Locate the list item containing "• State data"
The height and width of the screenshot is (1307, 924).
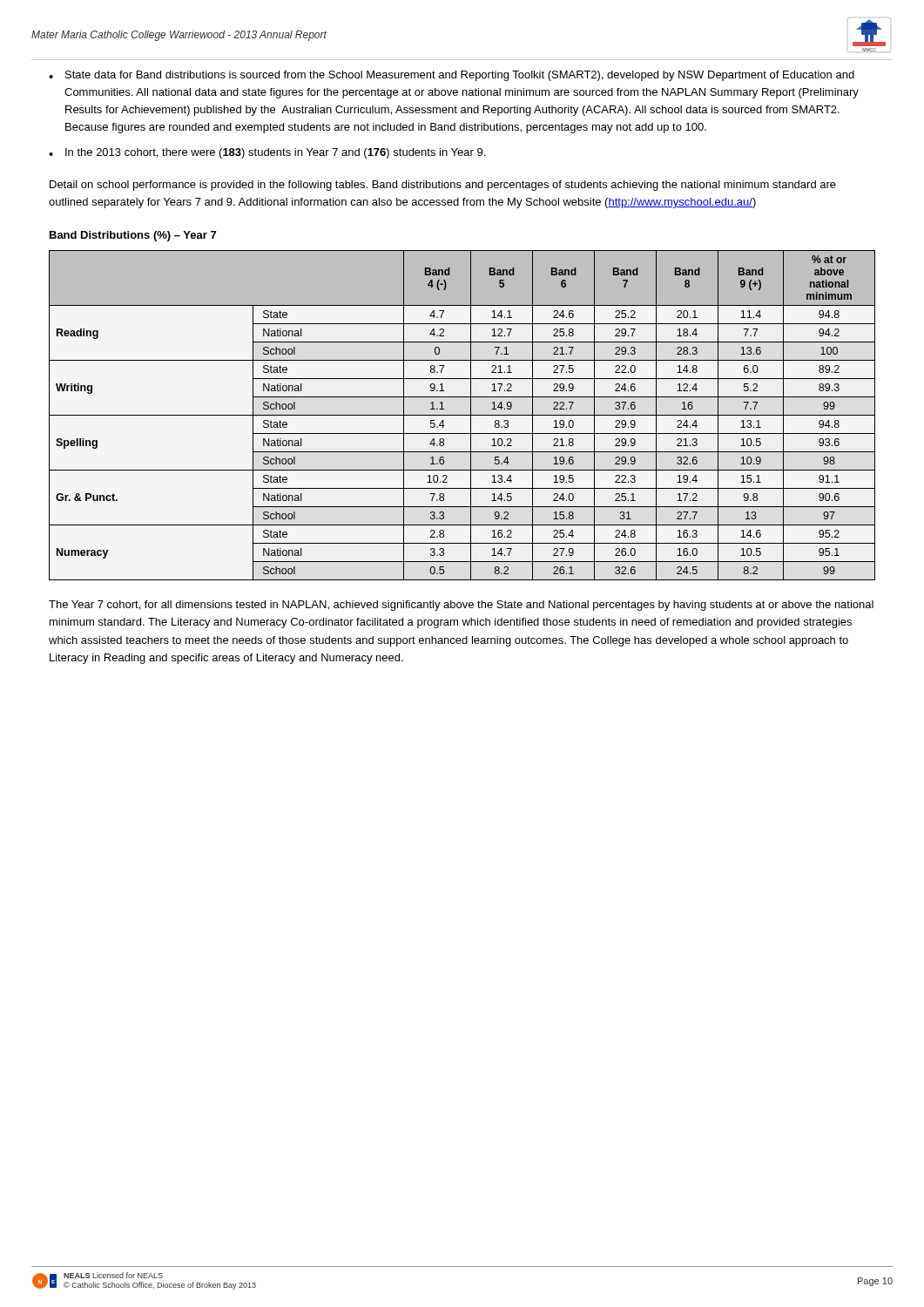(x=462, y=101)
